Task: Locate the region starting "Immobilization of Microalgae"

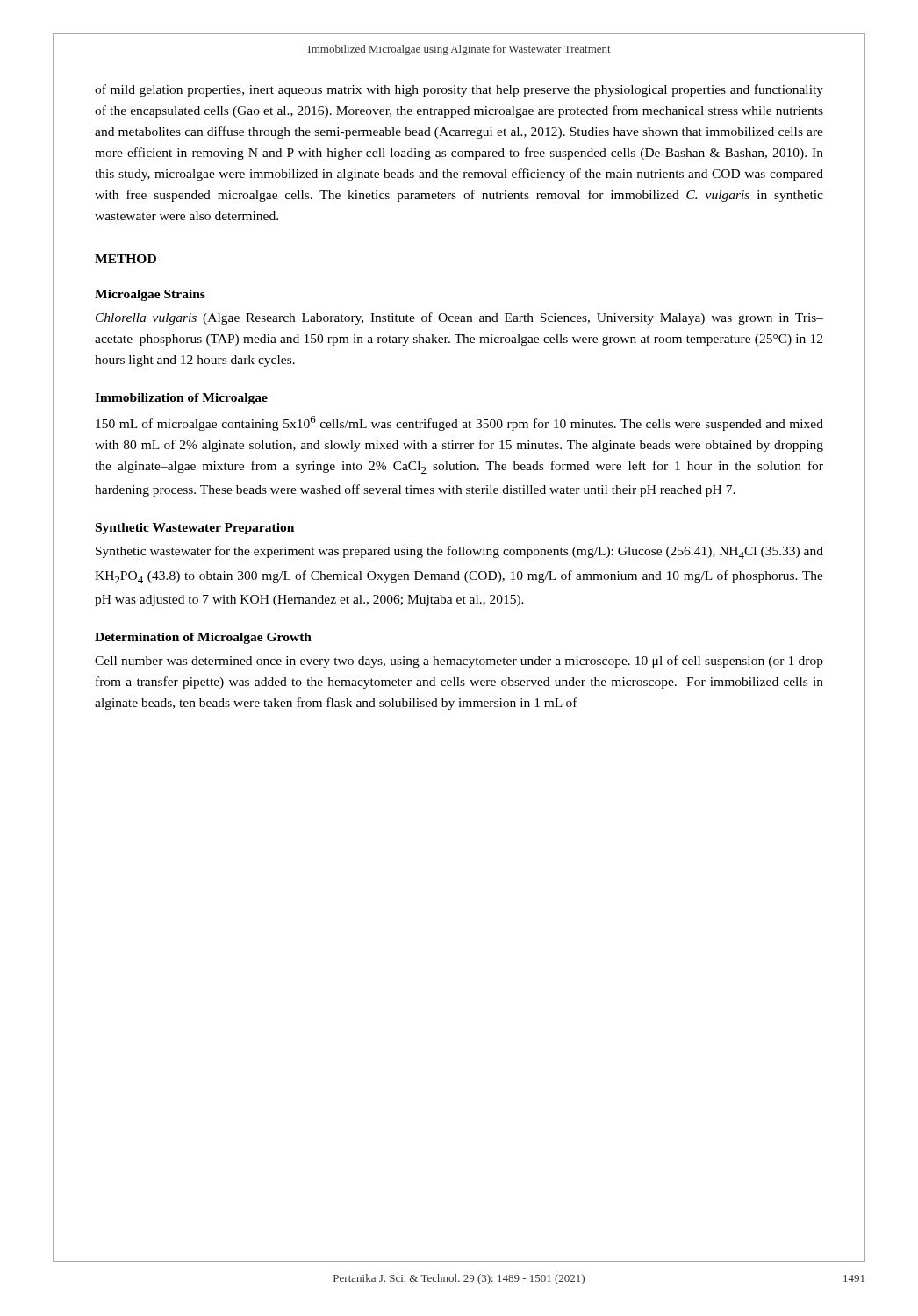Action: click(181, 397)
